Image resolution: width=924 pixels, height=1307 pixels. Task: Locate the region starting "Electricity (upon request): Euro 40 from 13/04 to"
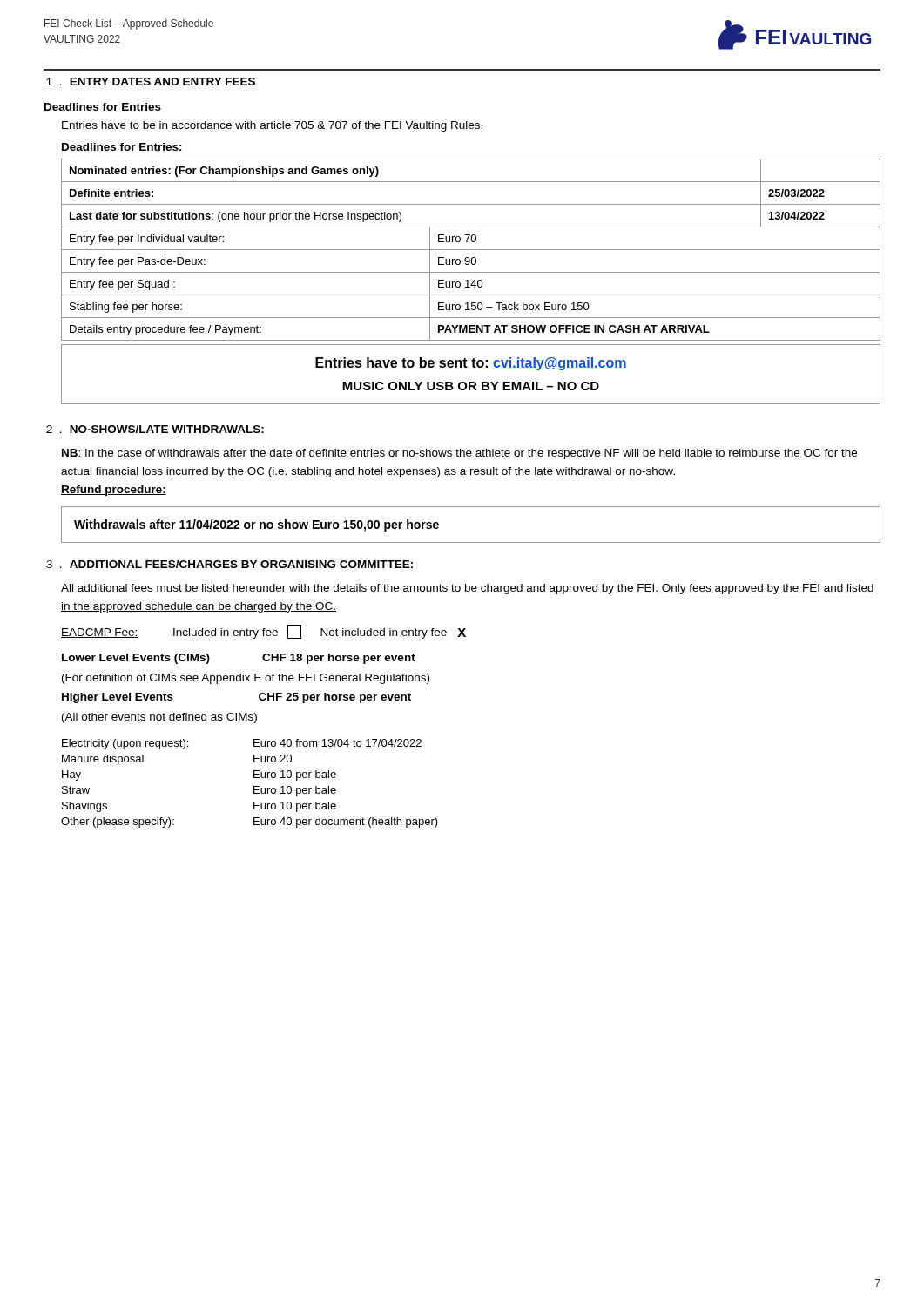(128, 744)
